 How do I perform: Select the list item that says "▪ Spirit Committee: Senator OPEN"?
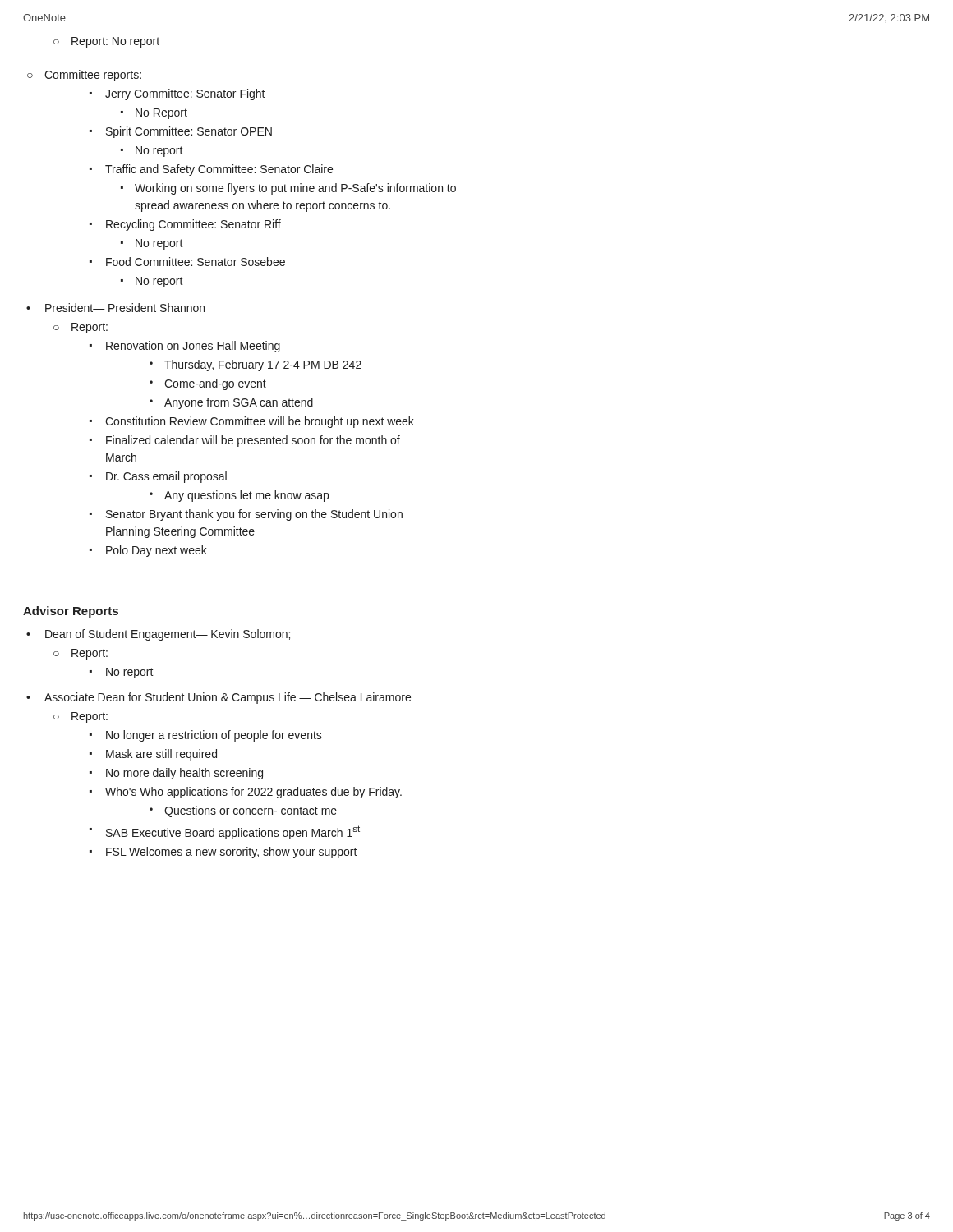pos(181,132)
